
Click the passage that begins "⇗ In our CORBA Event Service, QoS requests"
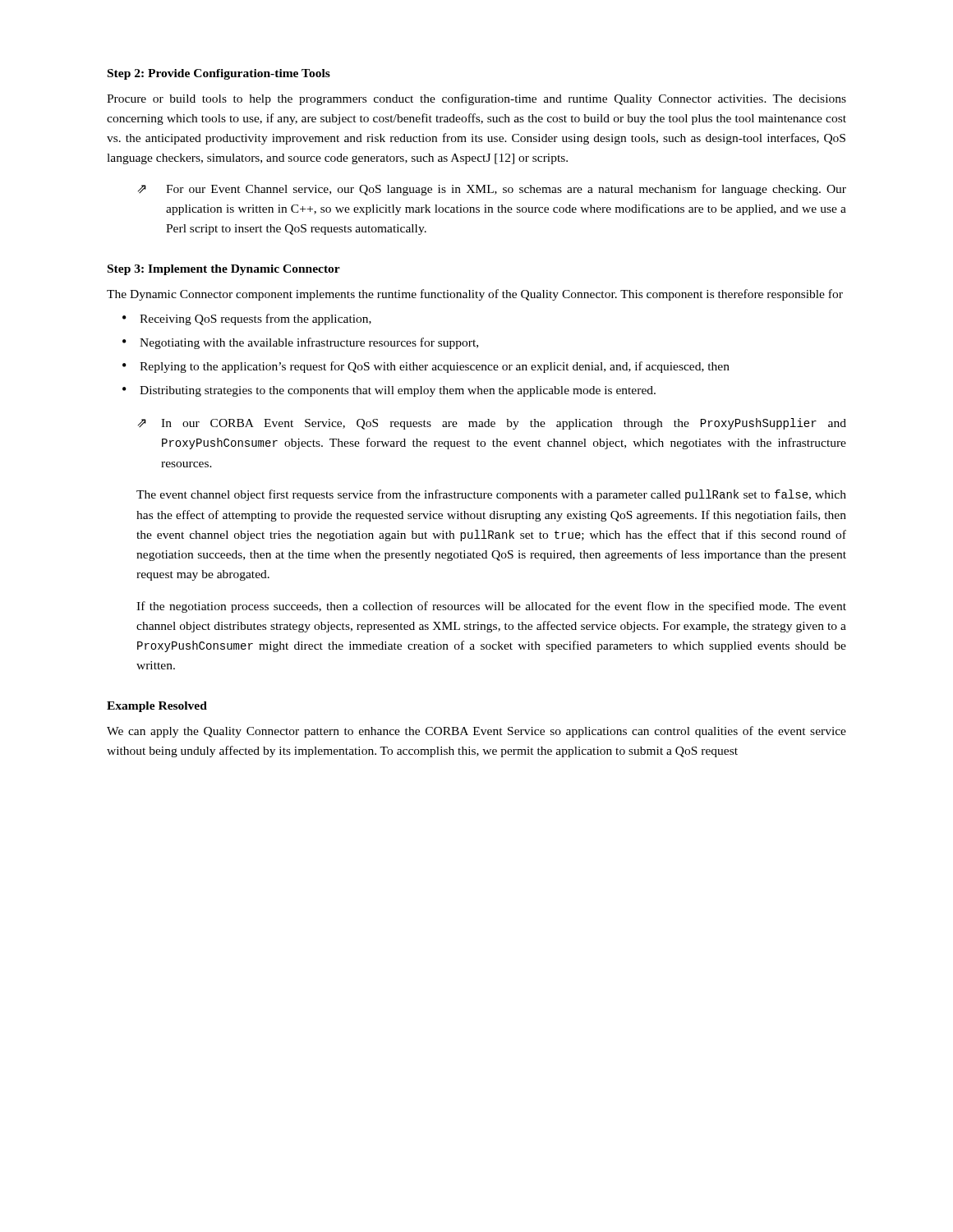click(x=491, y=443)
